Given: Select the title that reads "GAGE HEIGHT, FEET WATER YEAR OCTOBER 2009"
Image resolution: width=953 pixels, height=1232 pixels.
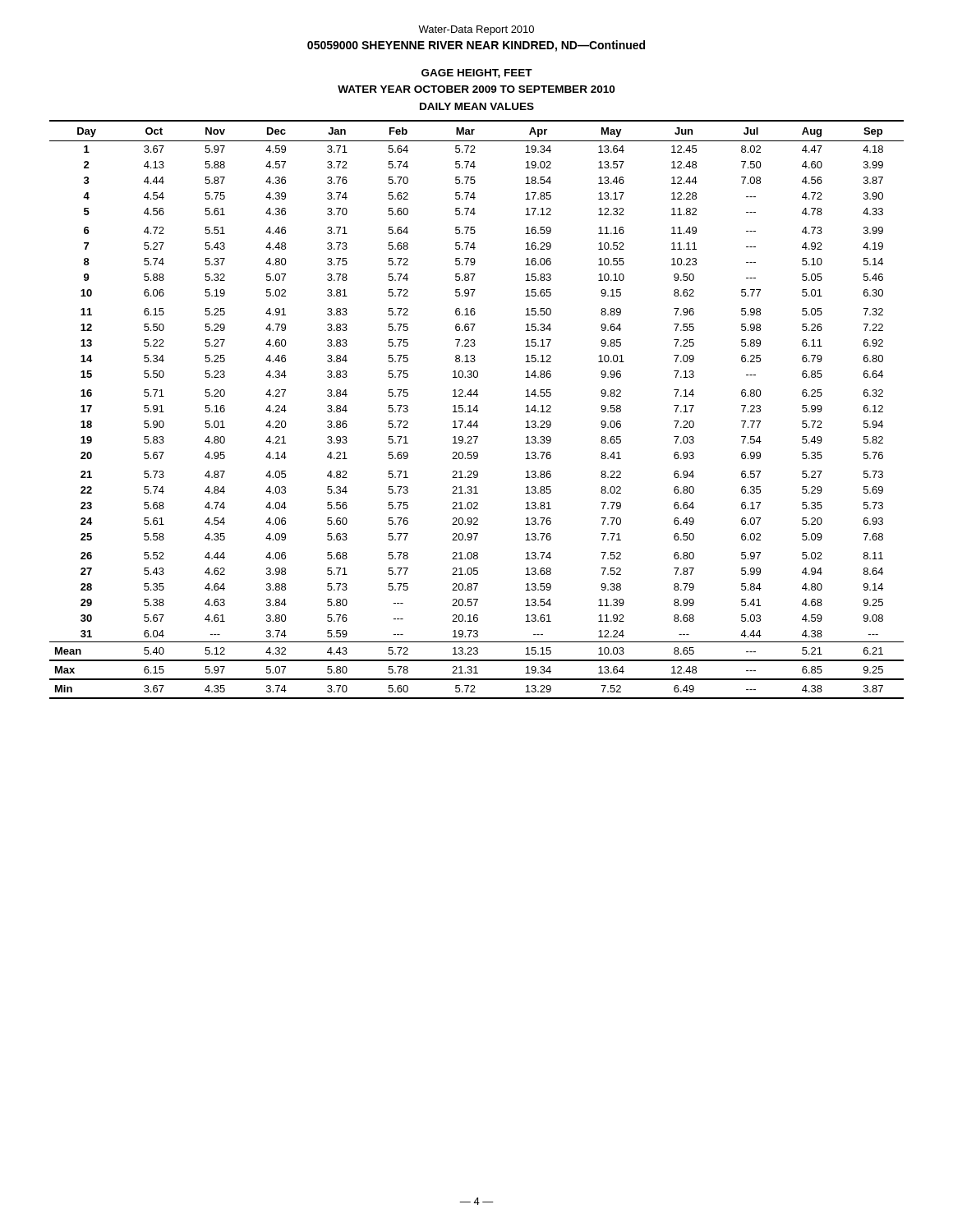Looking at the screenshot, I should coord(476,89).
